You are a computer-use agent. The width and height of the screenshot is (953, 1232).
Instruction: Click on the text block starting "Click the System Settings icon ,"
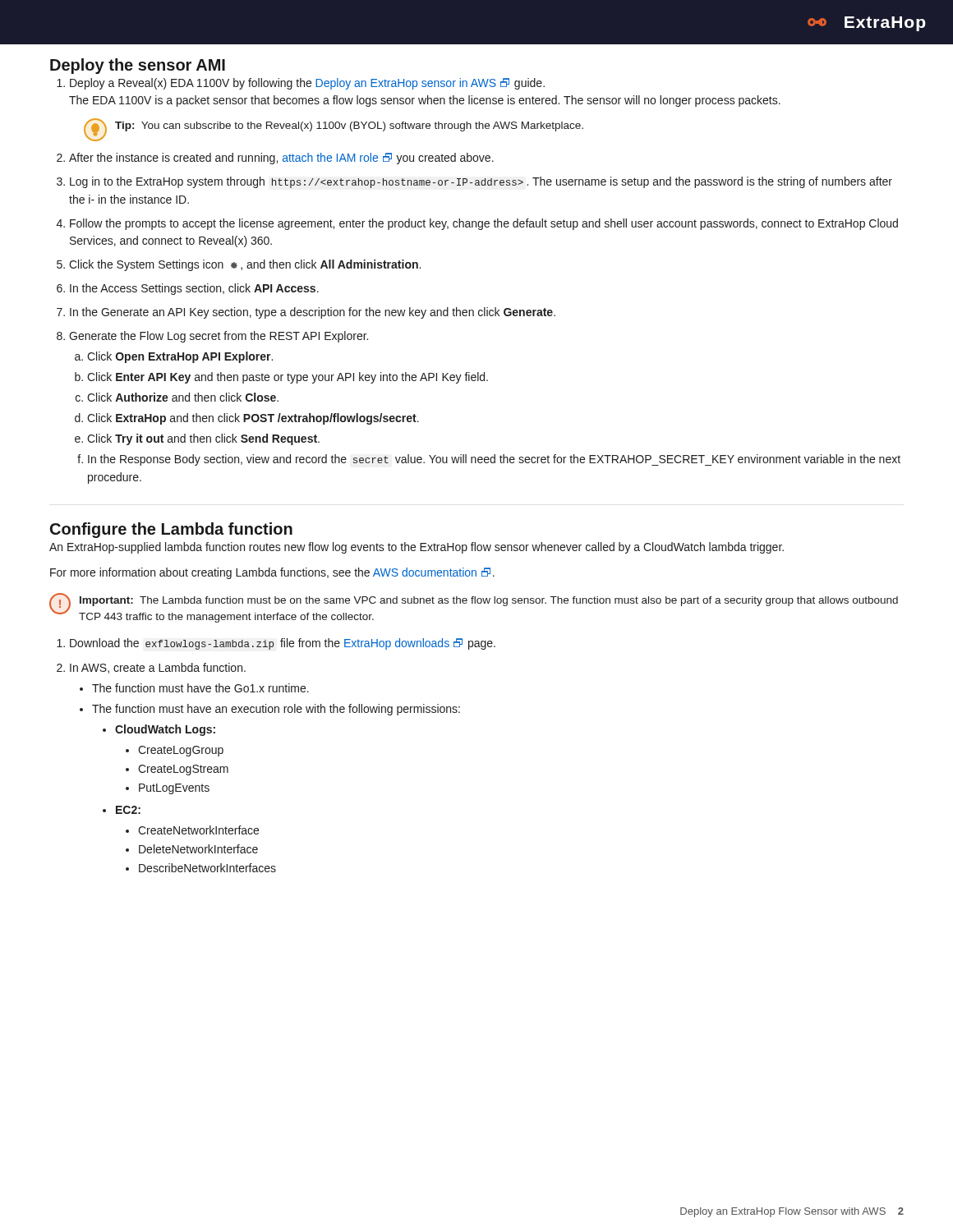pos(245,264)
